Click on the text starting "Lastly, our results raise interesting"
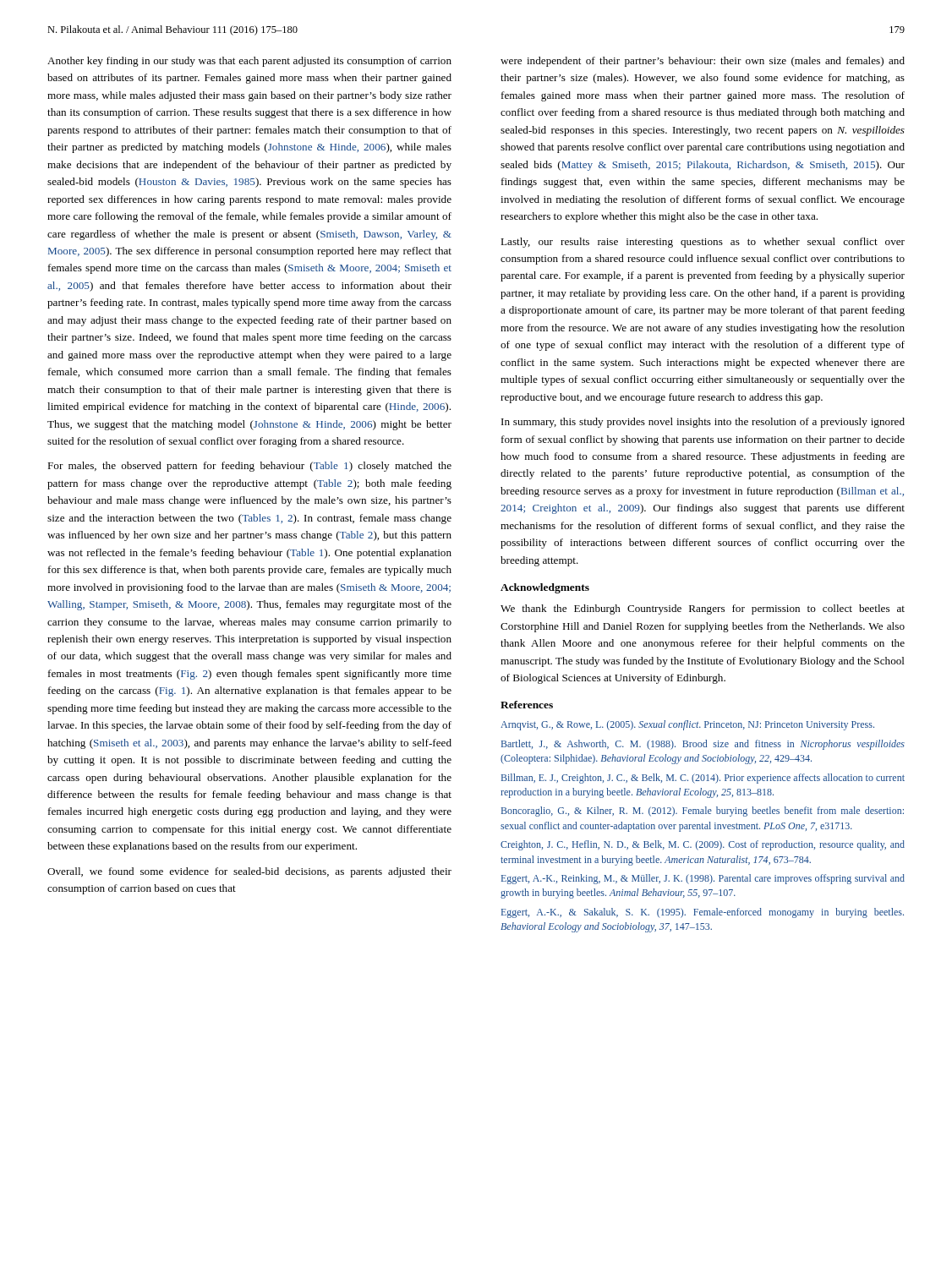952x1268 pixels. tap(703, 319)
